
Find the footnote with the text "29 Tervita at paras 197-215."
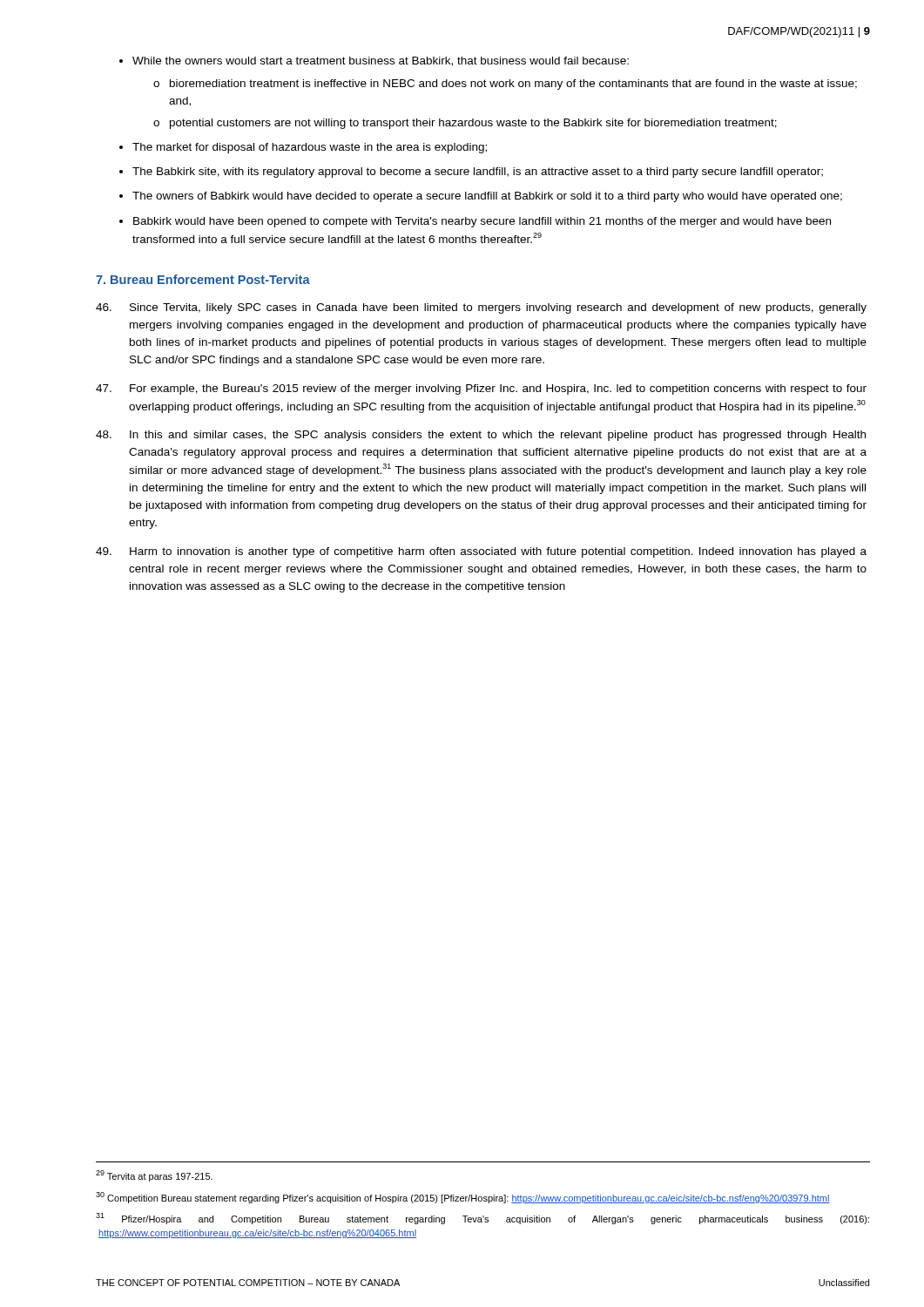click(154, 1175)
